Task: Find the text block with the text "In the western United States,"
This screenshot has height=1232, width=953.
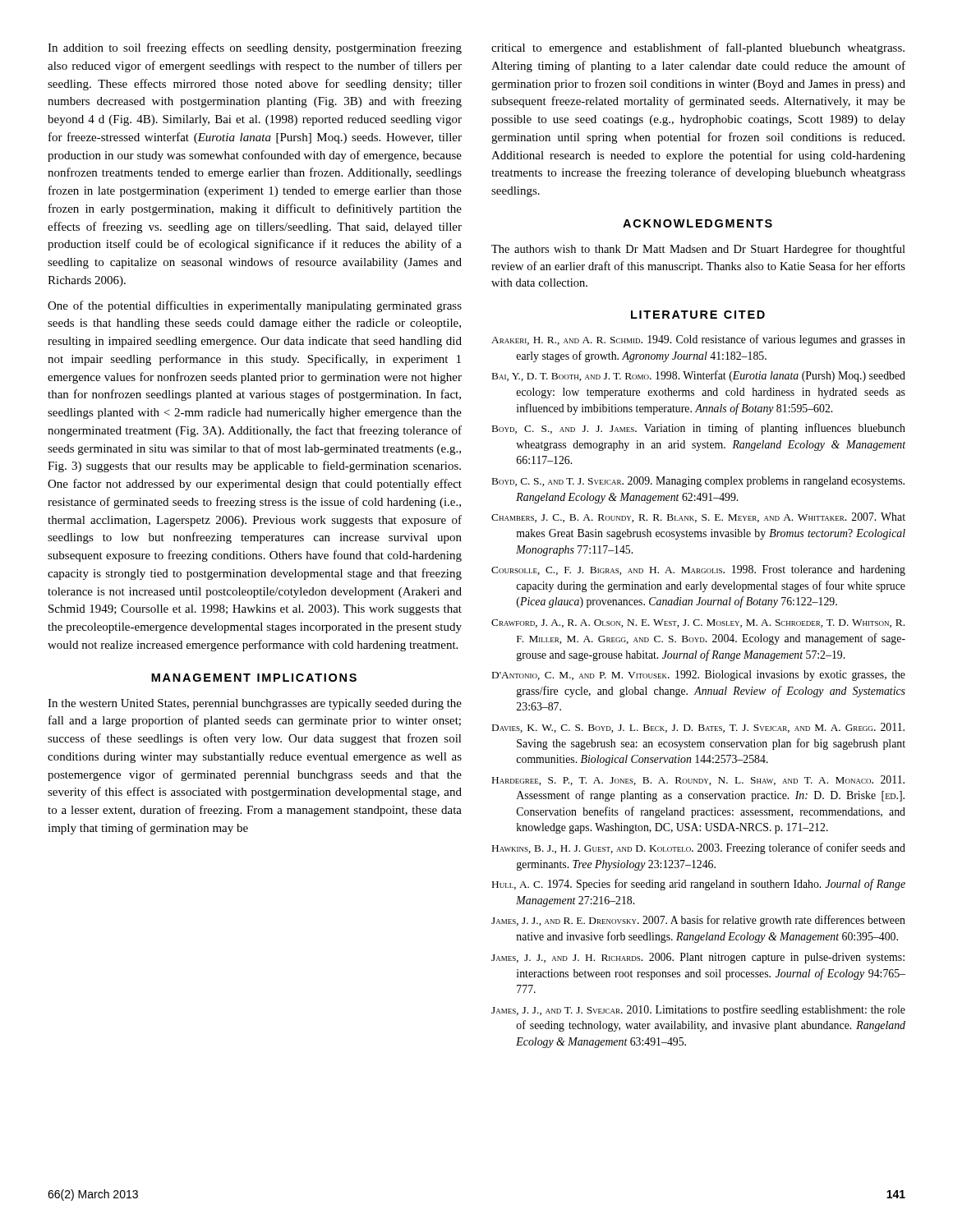Action: [255, 766]
